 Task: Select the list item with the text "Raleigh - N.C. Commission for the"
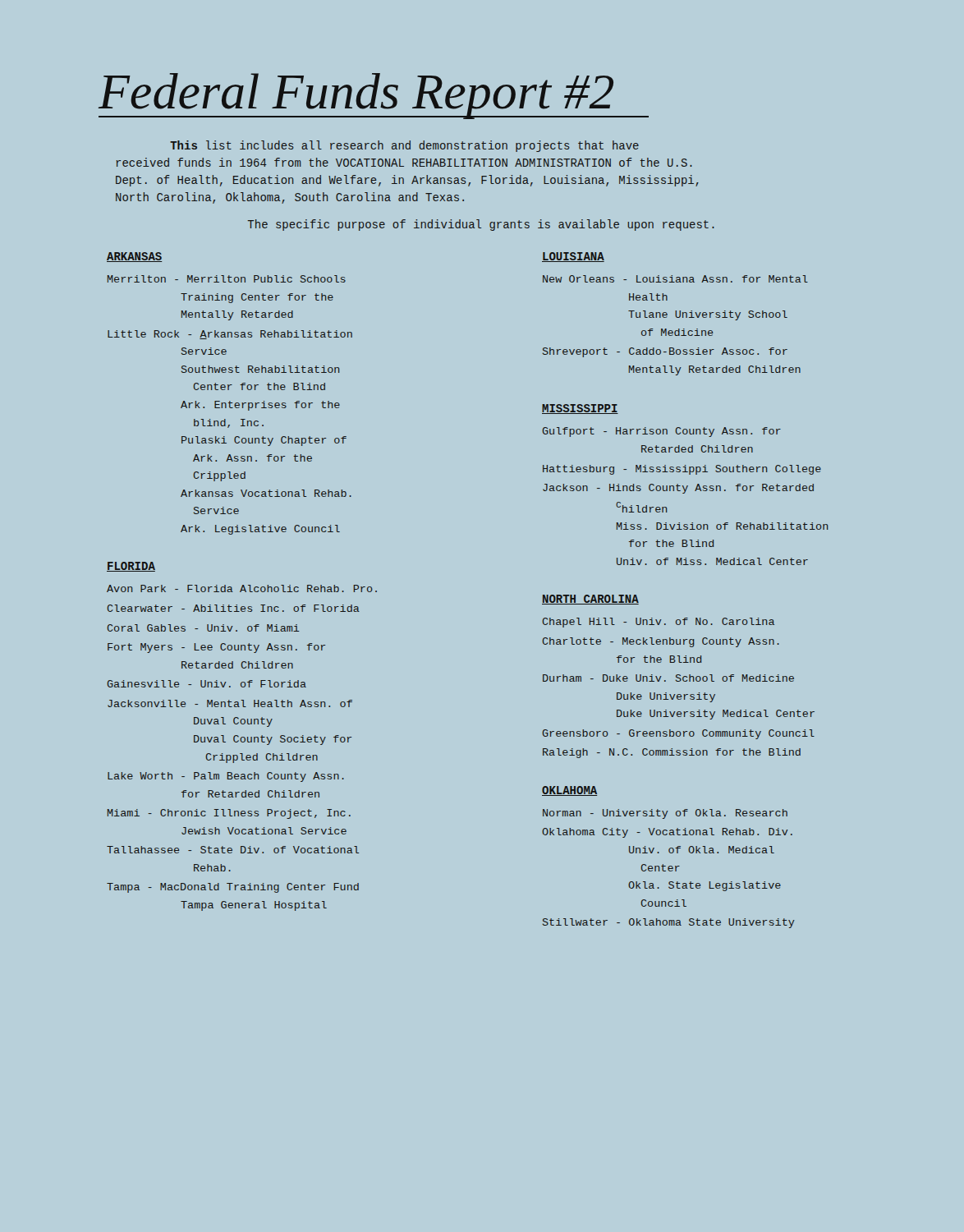720,753
